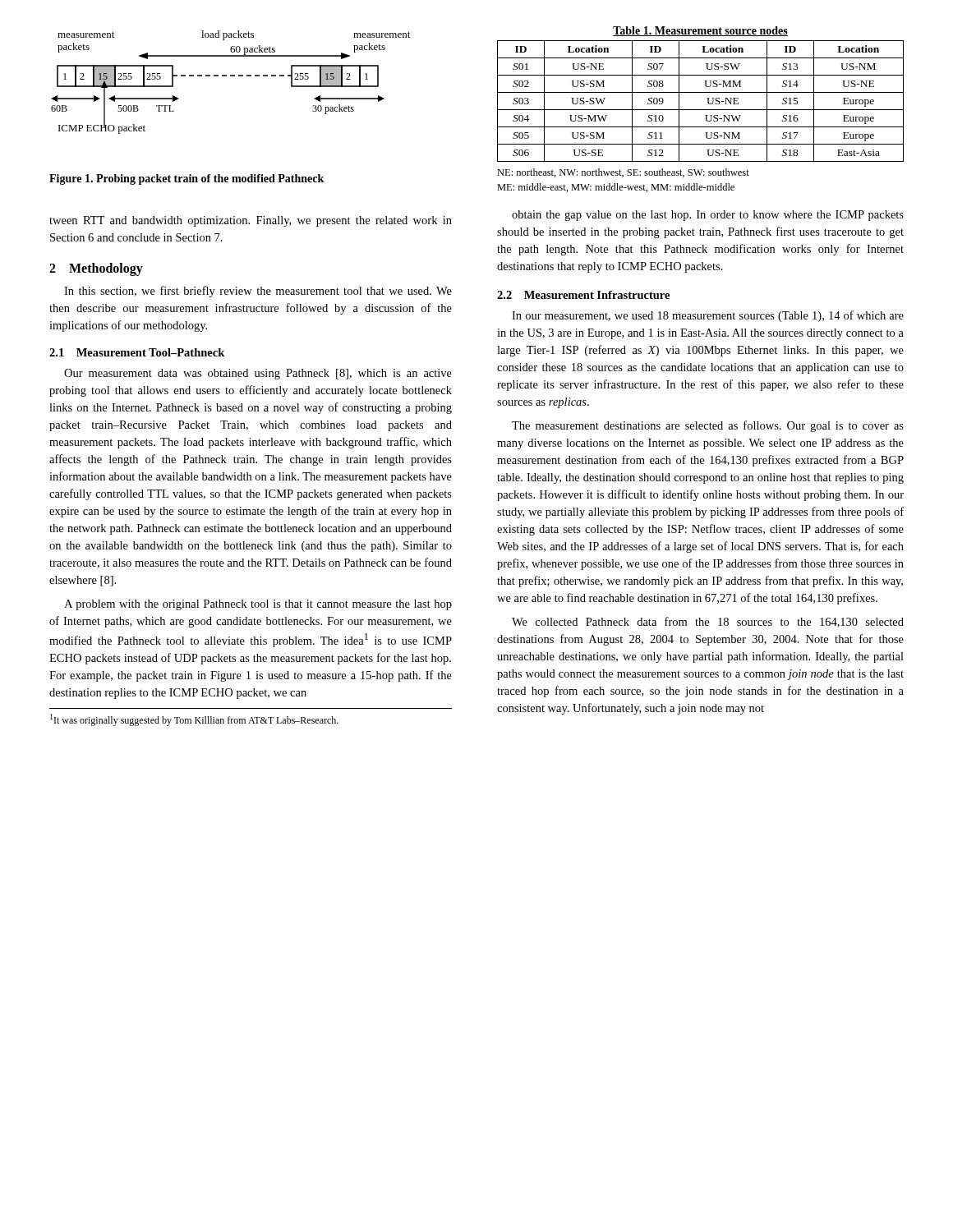Image resolution: width=953 pixels, height=1232 pixels.
Task: Locate the footnote with the text "1It was originally suggested by Tom Killlian"
Action: point(194,719)
